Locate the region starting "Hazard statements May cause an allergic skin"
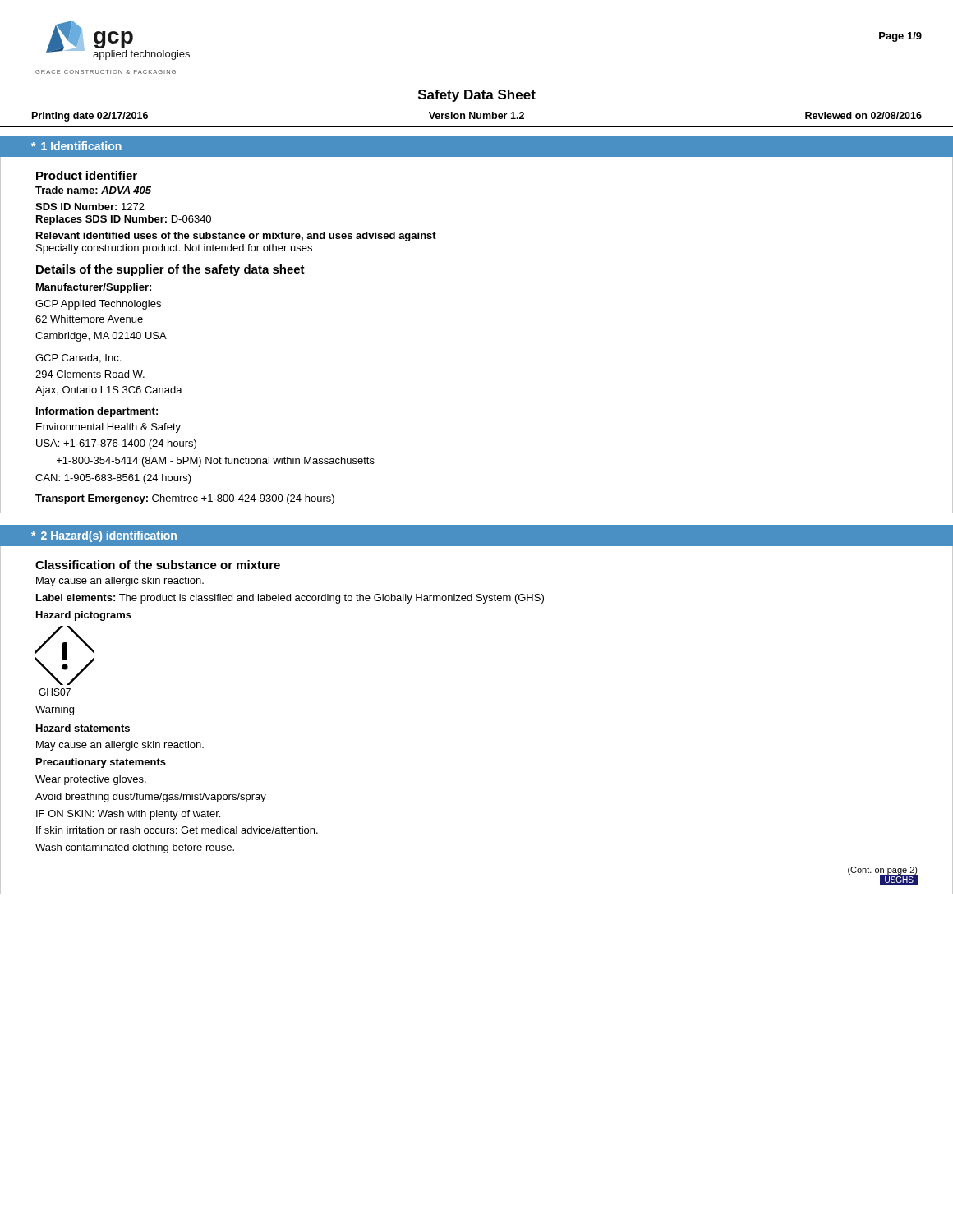 tap(177, 788)
